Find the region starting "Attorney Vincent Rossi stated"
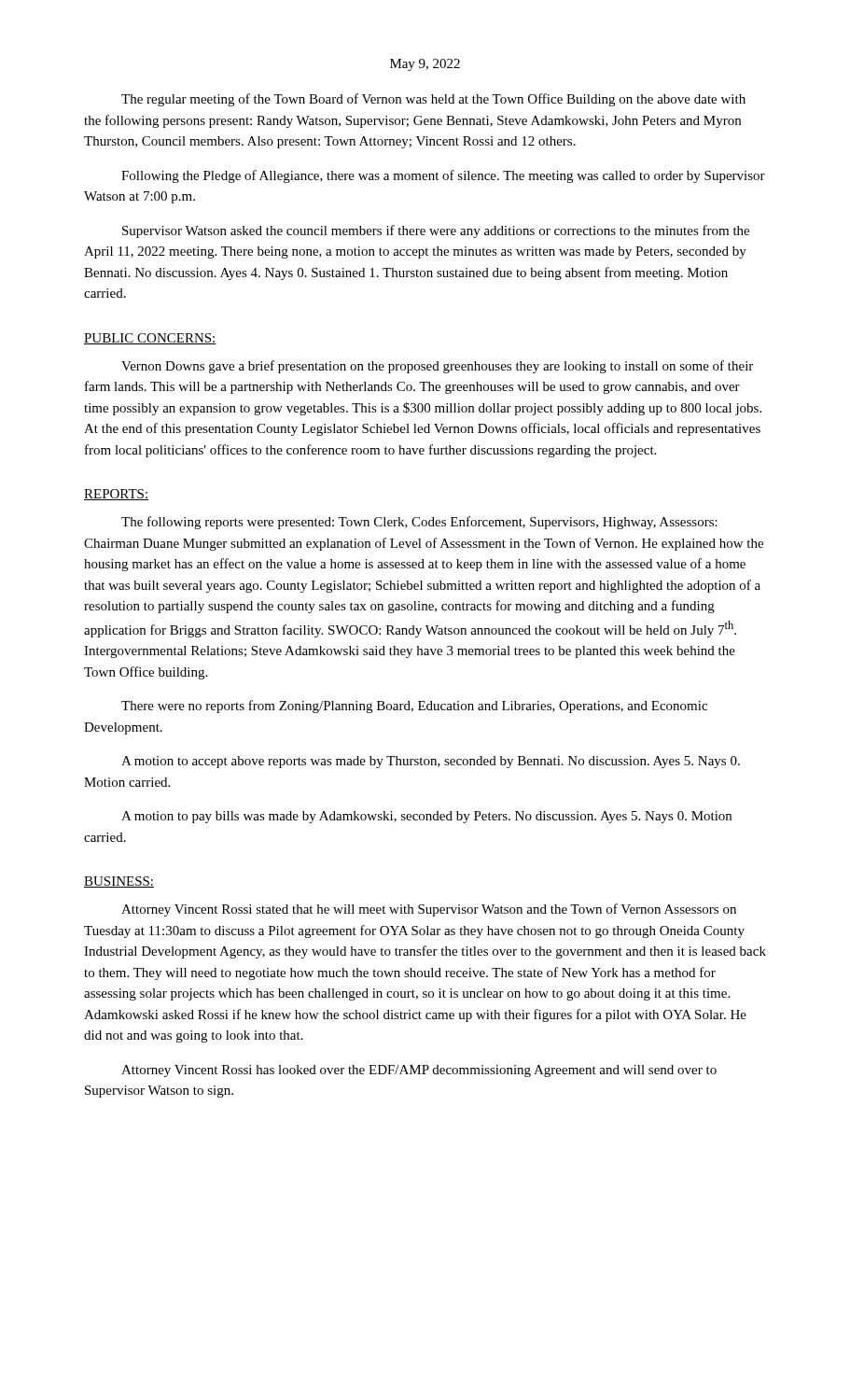The height and width of the screenshot is (1400, 850). (425, 972)
